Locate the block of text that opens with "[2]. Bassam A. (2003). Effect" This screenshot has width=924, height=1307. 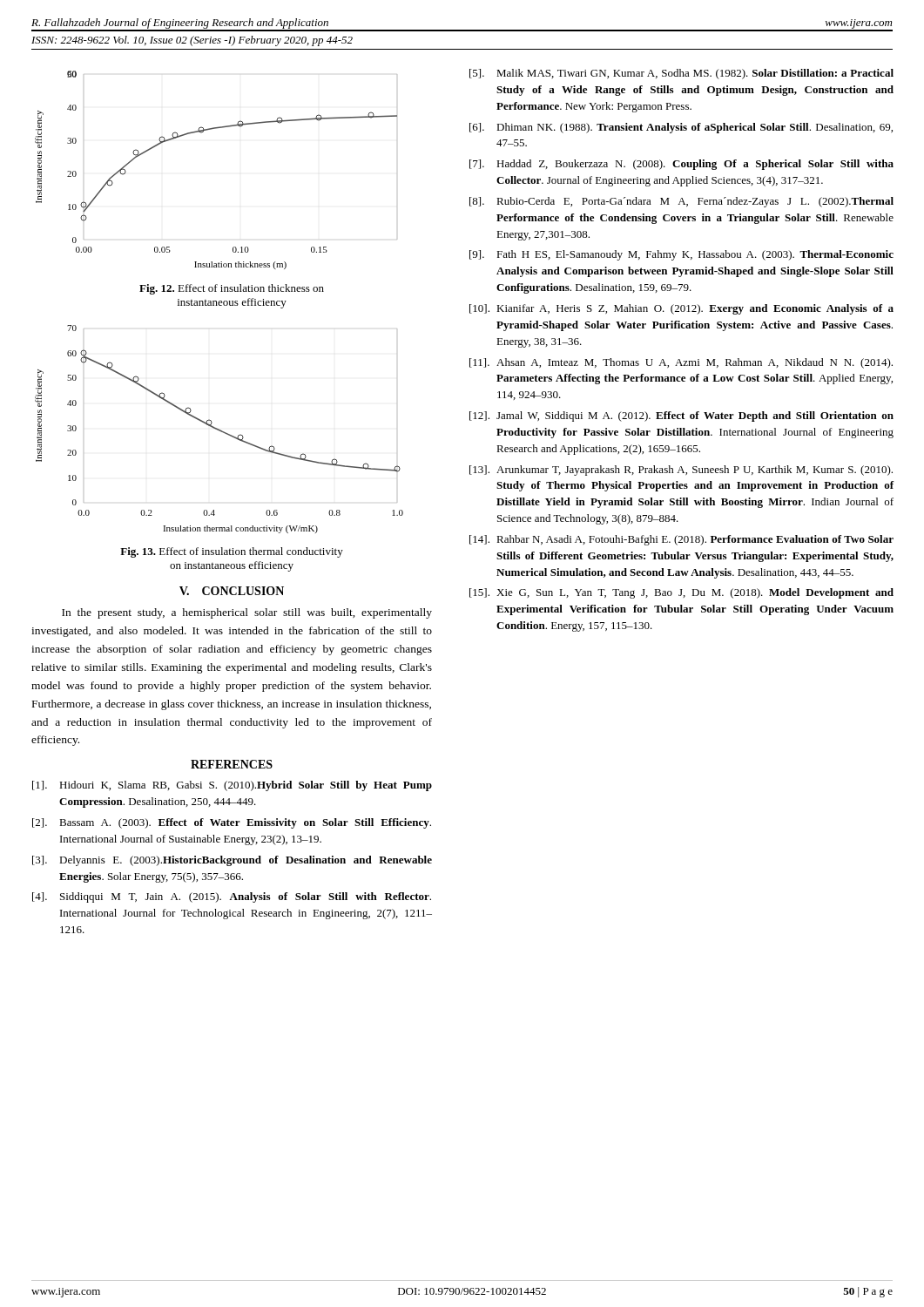click(232, 831)
